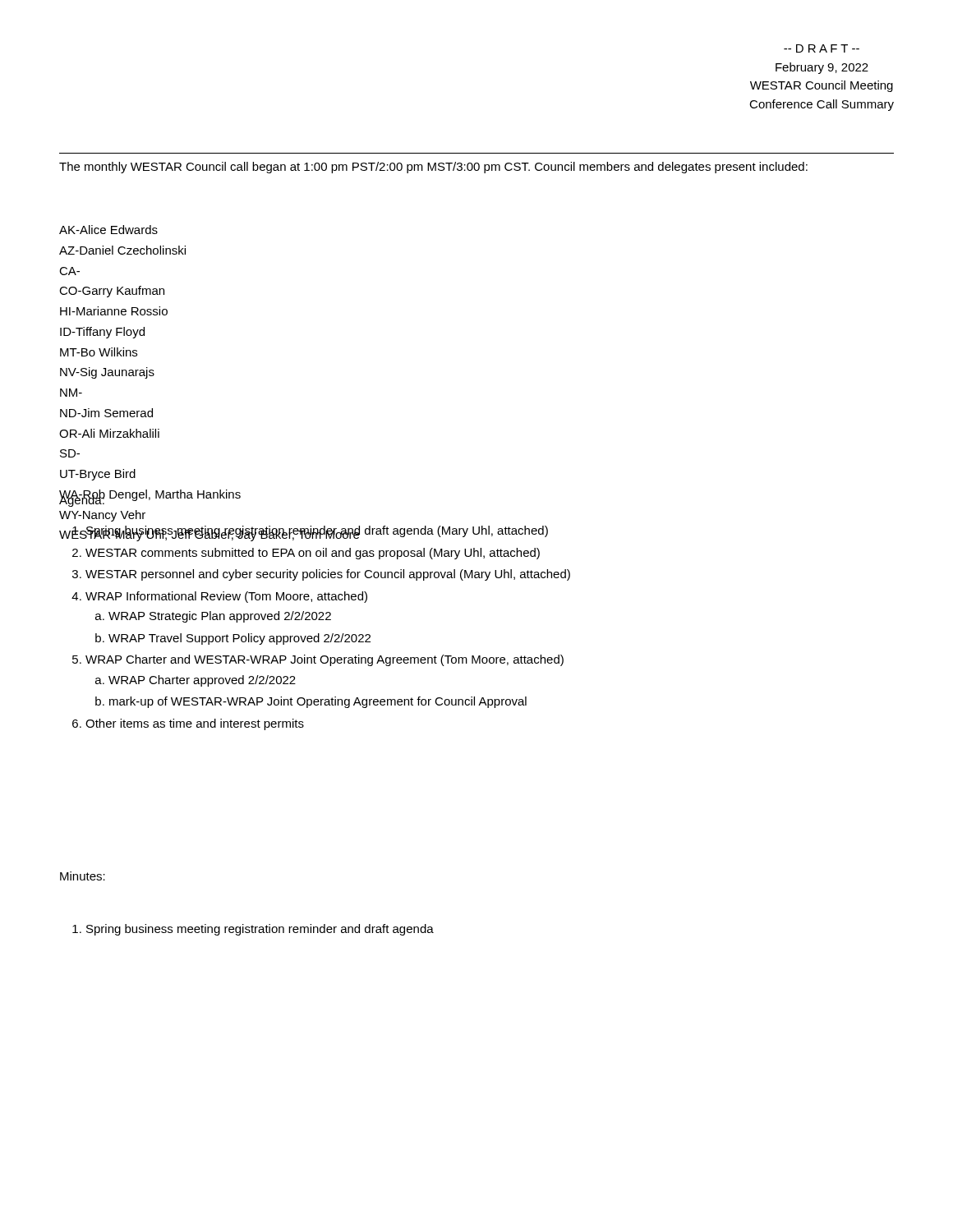Where does it say "ND-Jim Semerad"?
The height and width of the screenshot is (1232, 953).
pyautogui.click(x=106, y=413)
